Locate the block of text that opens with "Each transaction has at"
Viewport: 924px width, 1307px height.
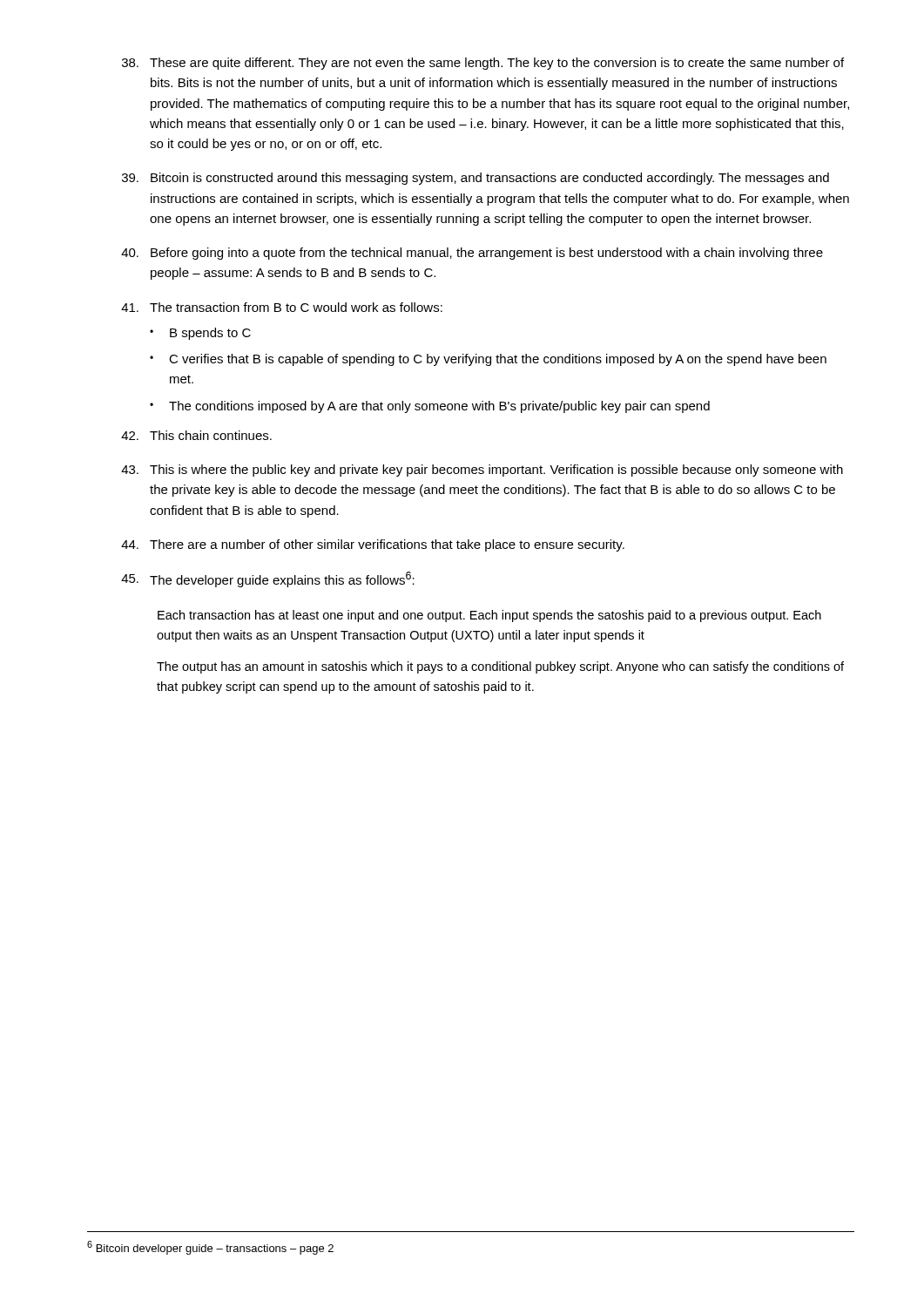(506, 651)
